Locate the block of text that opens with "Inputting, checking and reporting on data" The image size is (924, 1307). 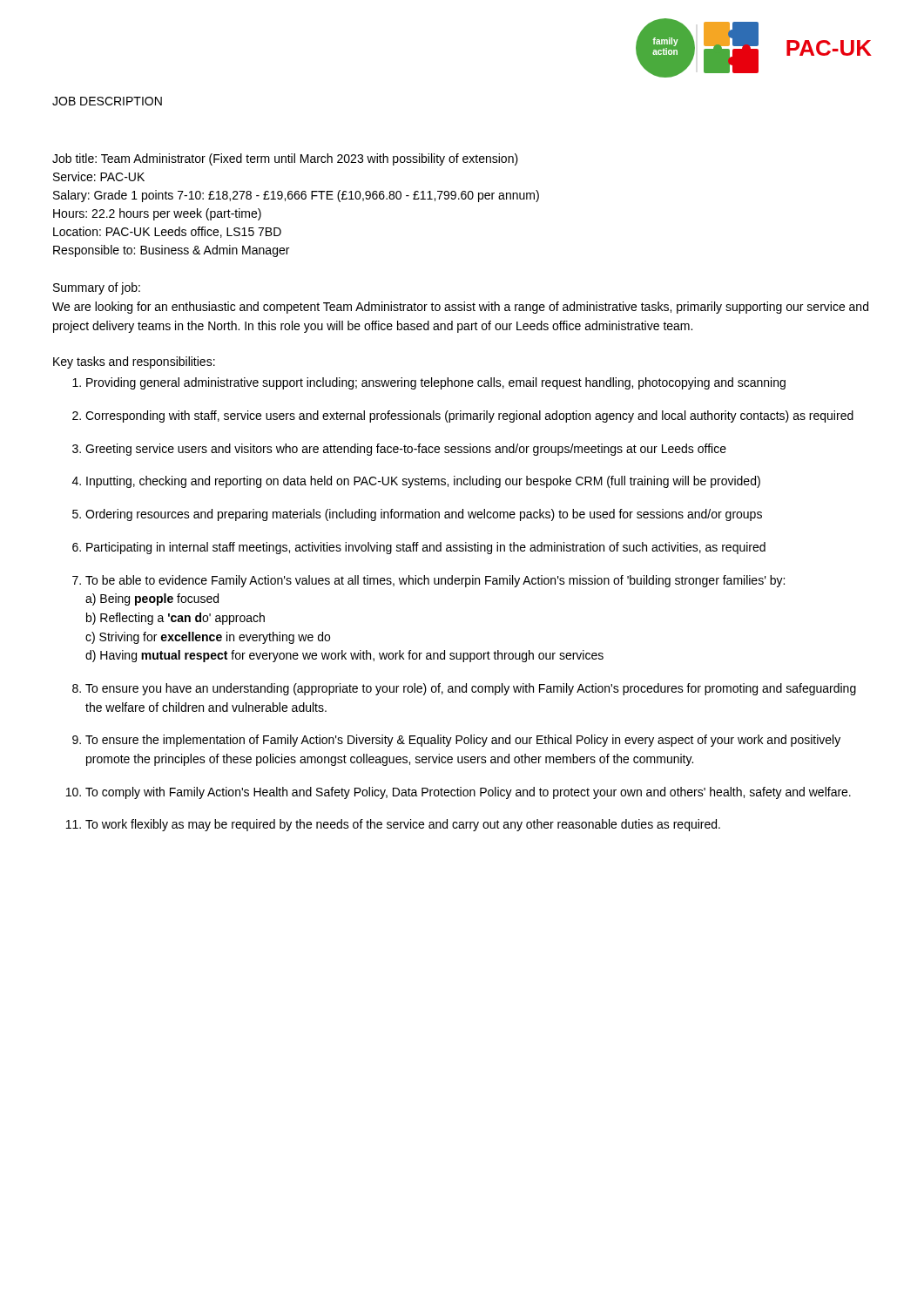pos(423,481)
